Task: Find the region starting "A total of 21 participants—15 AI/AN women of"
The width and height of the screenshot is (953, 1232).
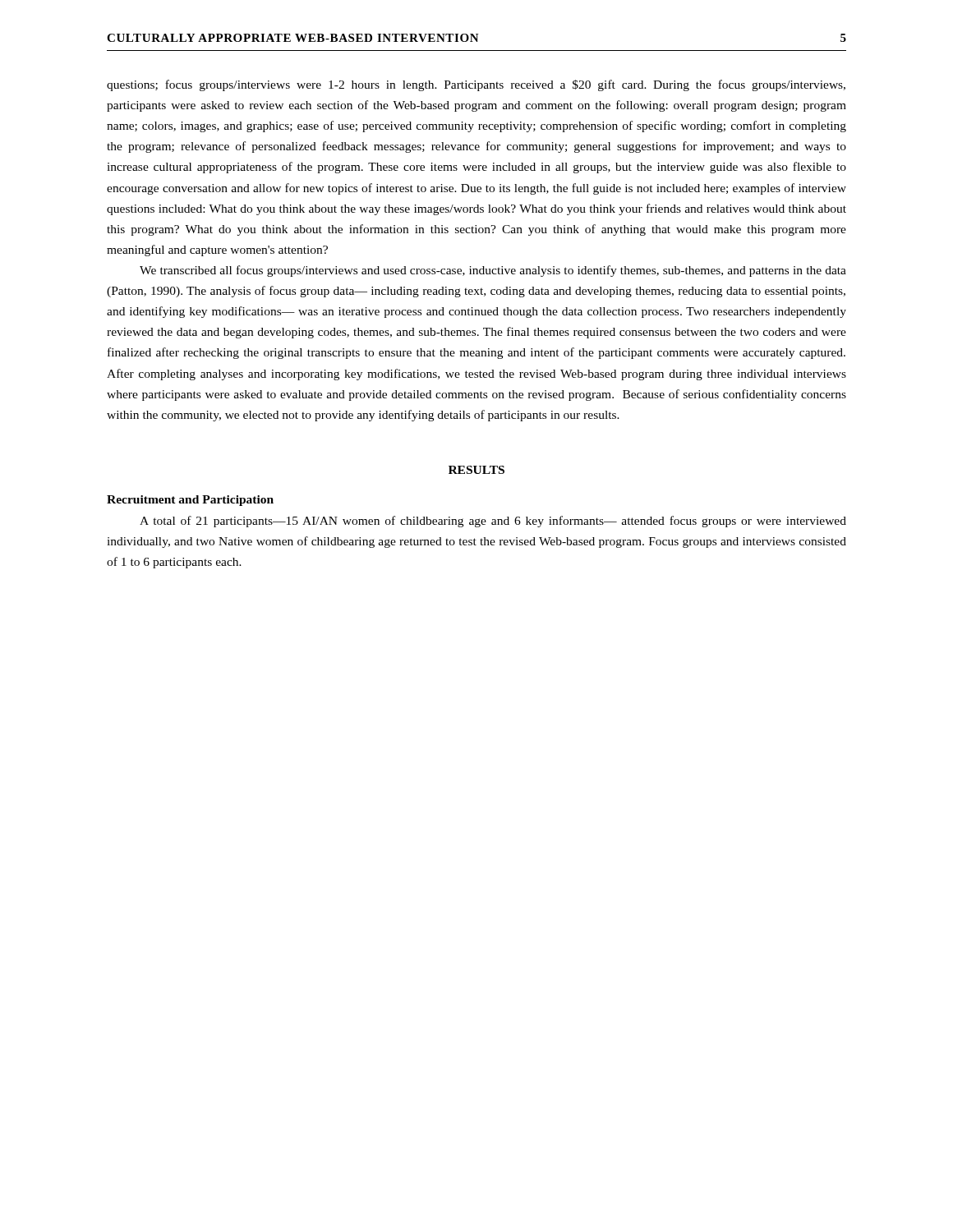Action: (x=476, y=541)
